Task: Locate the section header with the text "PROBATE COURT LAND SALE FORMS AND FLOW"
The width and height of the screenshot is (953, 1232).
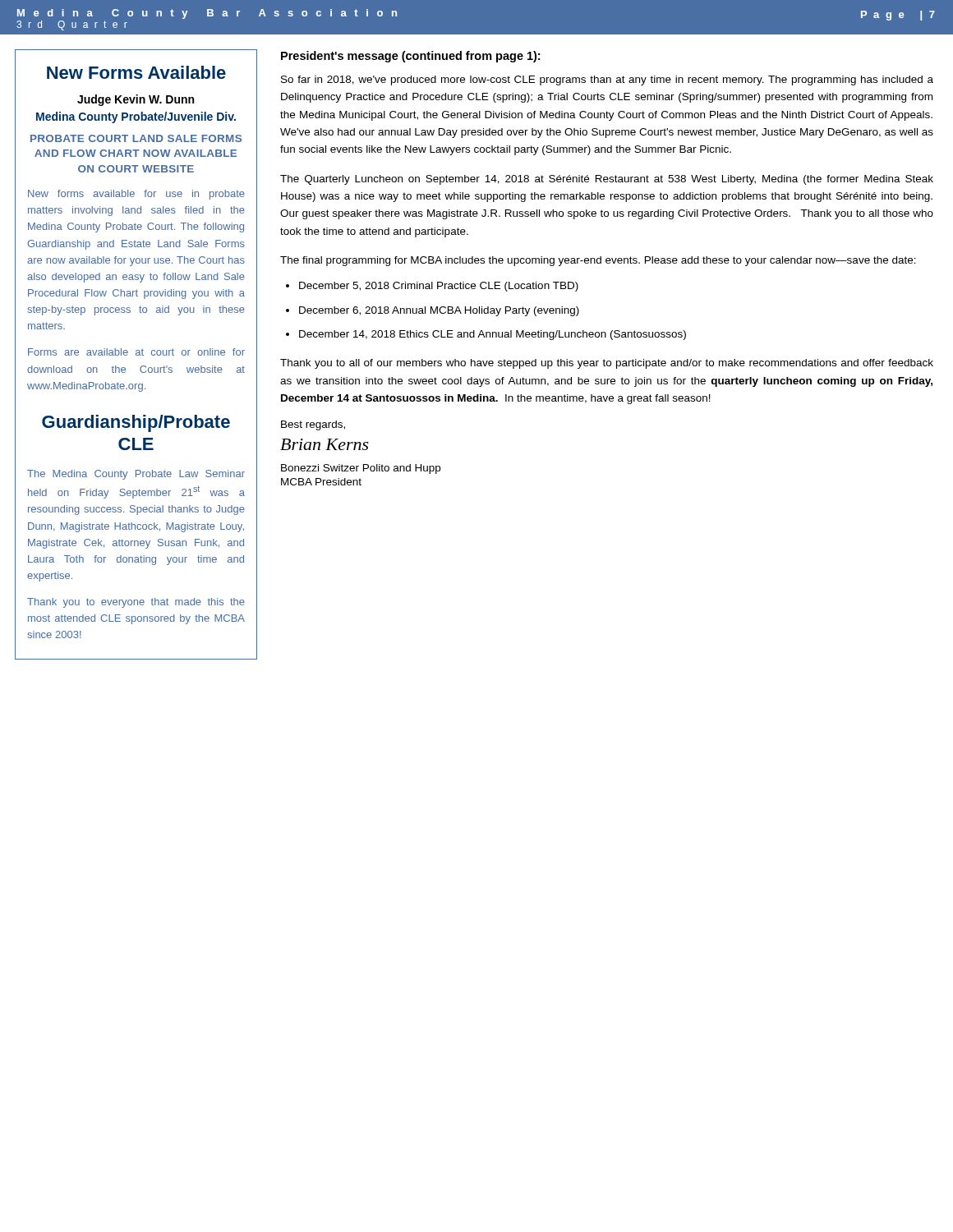Action: click(x=136, y=154)
